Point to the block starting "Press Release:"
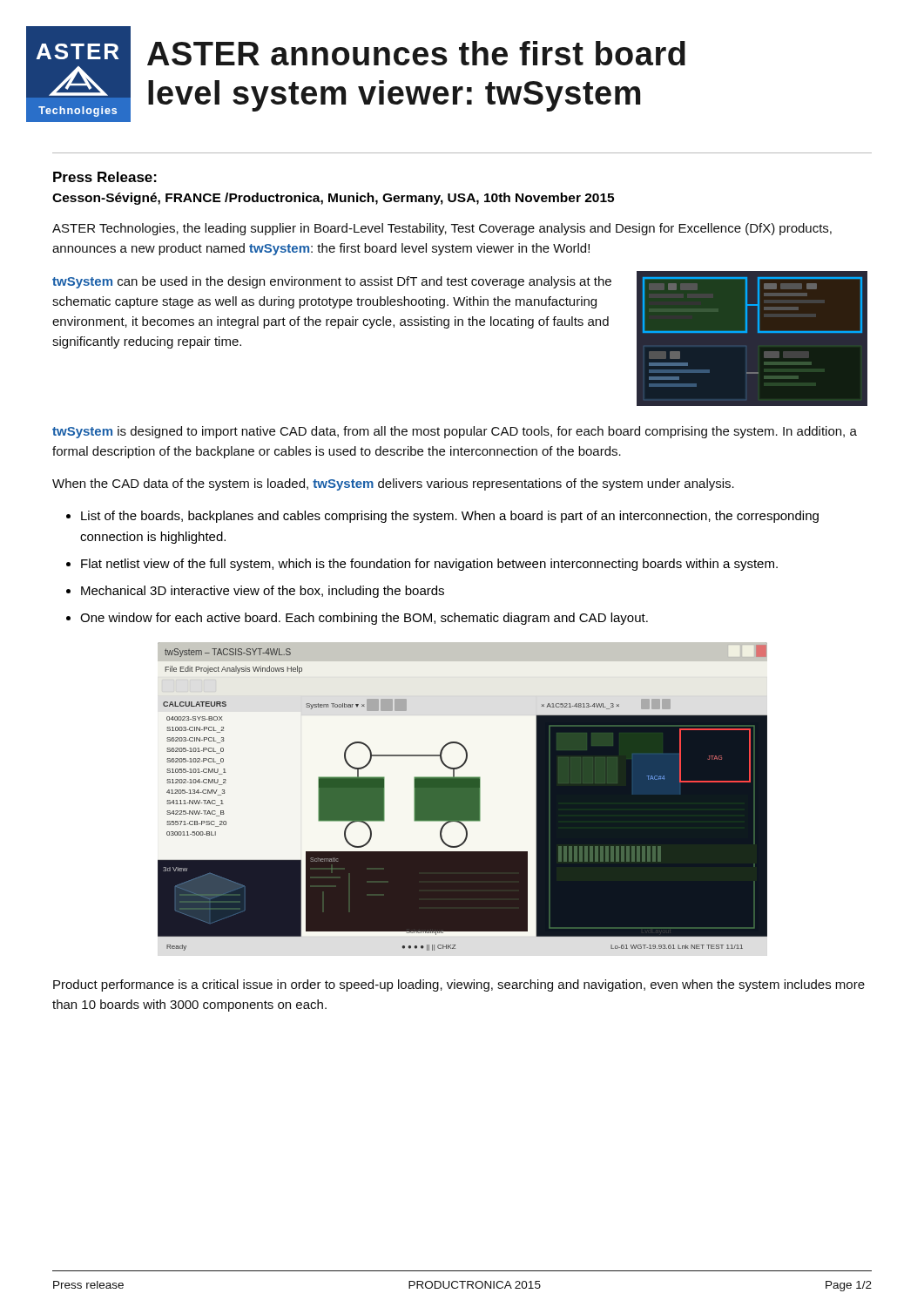This screenshot has width=924, height=1307. [x=105, y=177]
